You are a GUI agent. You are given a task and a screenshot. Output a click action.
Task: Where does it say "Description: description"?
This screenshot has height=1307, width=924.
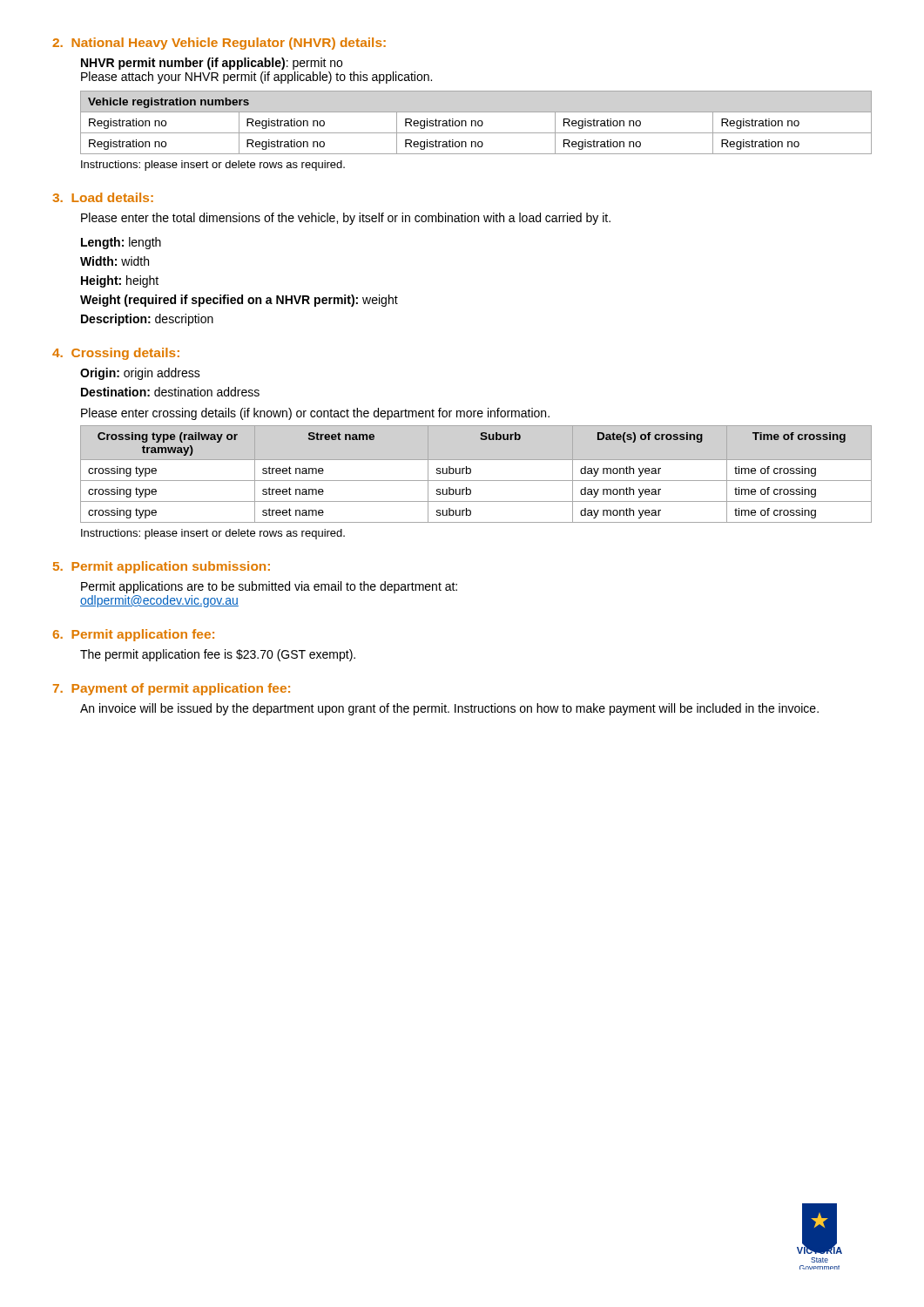tap(147, 319)
